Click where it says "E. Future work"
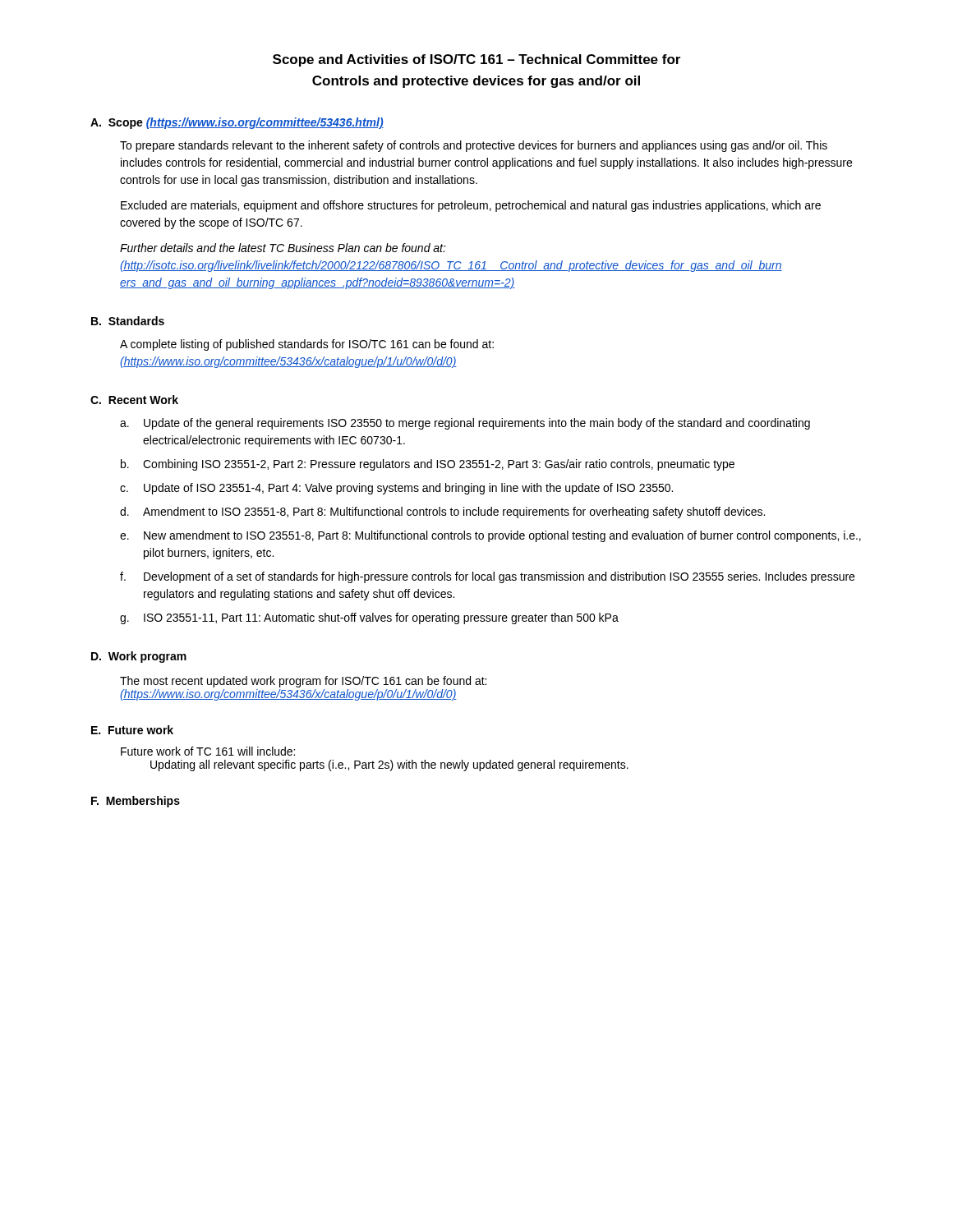953x1232 pixels. coord(132,730)
